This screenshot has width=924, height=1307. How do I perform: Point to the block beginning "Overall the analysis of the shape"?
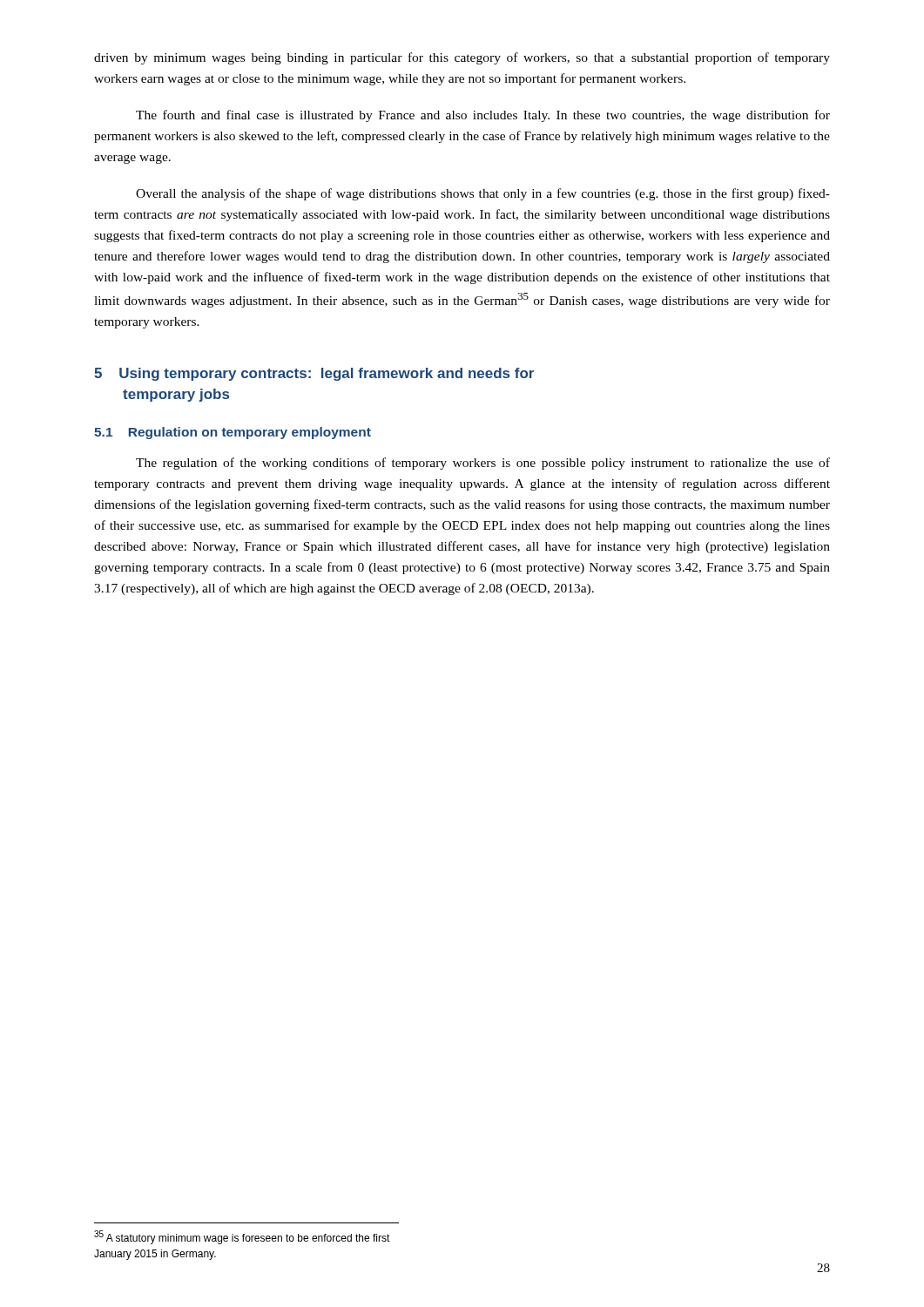tap(462, 258)
